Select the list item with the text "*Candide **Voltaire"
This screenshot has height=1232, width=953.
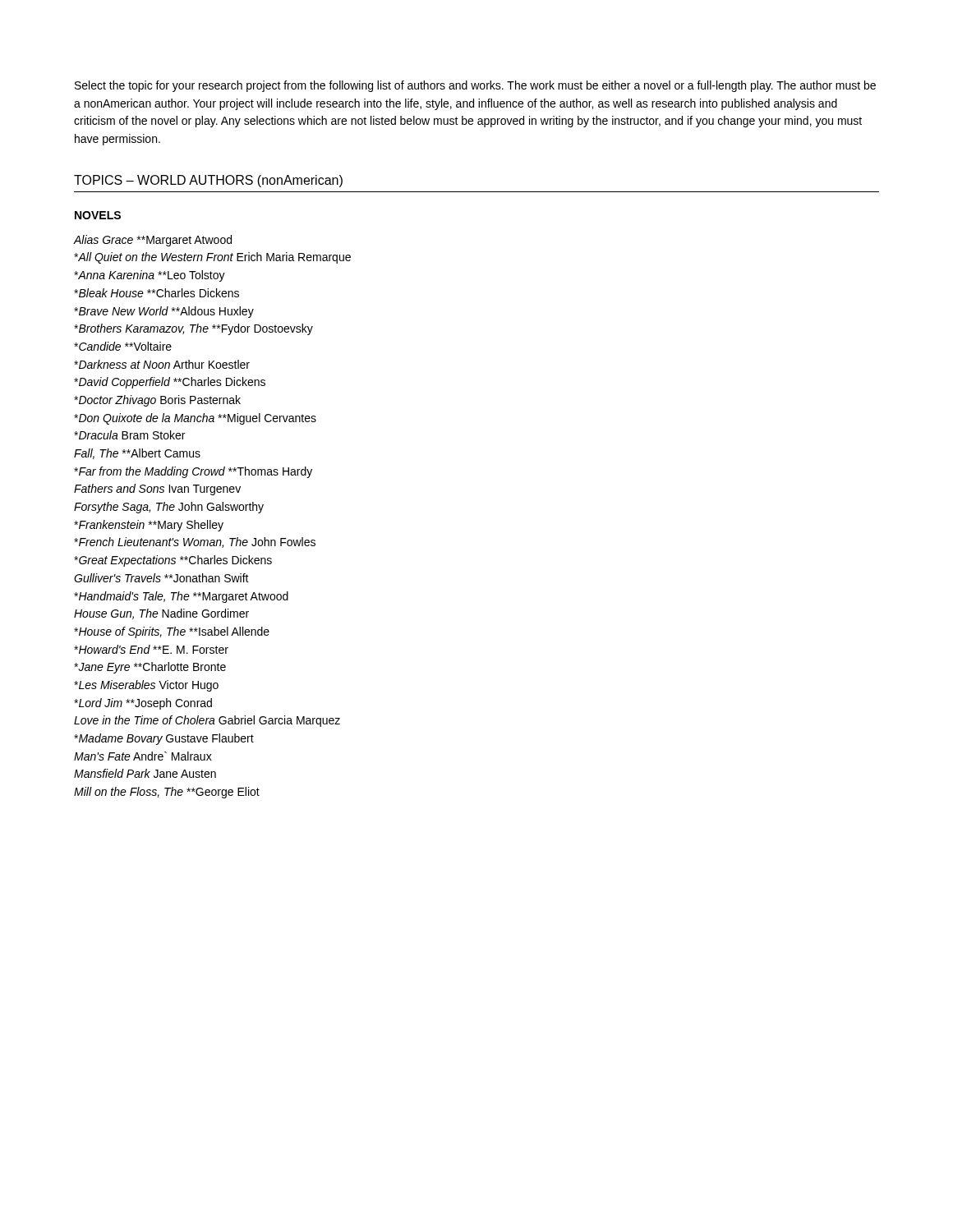[x=123, y=346]
